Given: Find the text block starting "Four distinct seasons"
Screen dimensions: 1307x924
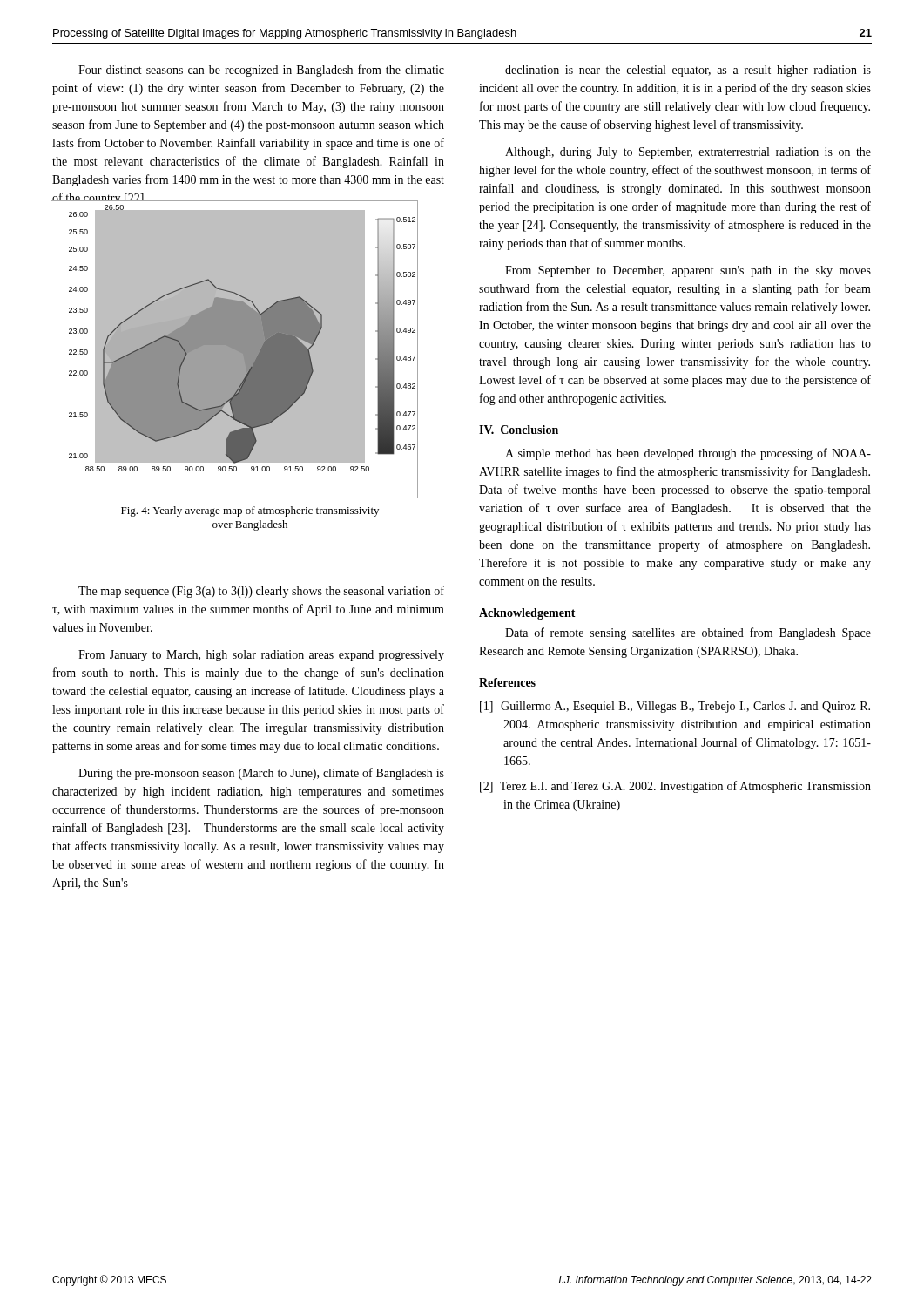Looking at the screenshot, I should point(248,134).
